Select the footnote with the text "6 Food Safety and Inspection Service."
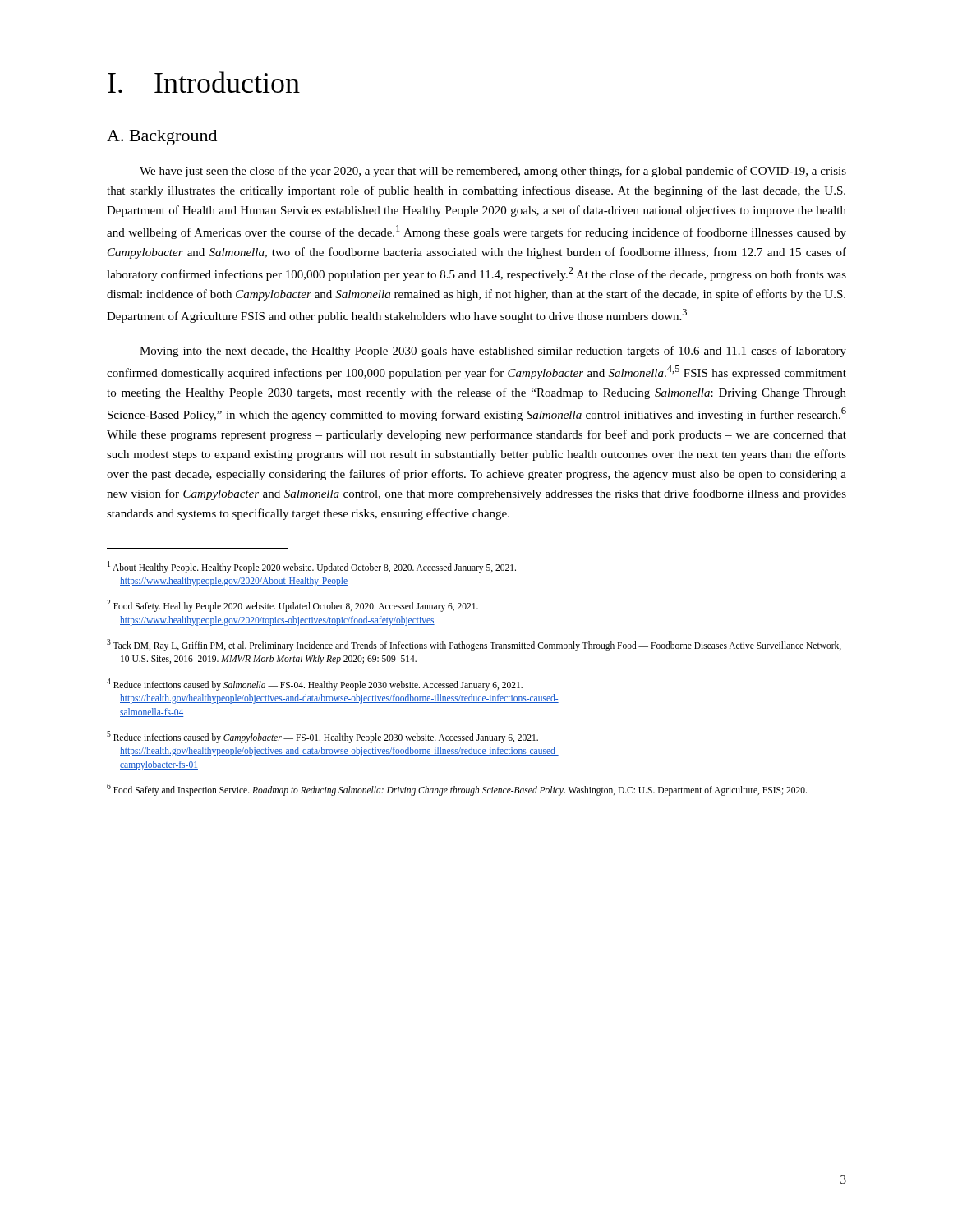Screen dimensions: 1232x953 click(476, 789)
